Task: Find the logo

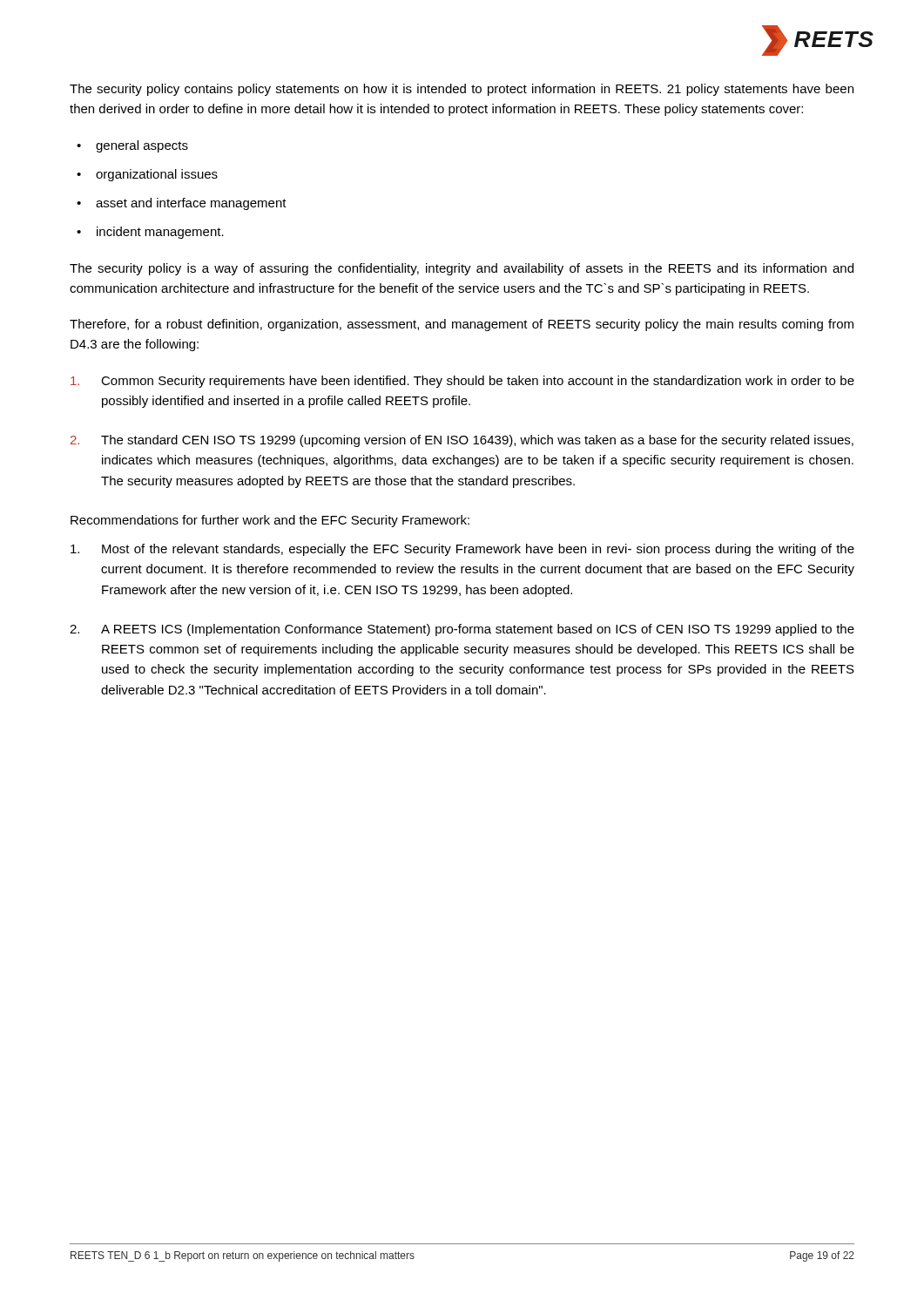Action: [x=815, y=43]
